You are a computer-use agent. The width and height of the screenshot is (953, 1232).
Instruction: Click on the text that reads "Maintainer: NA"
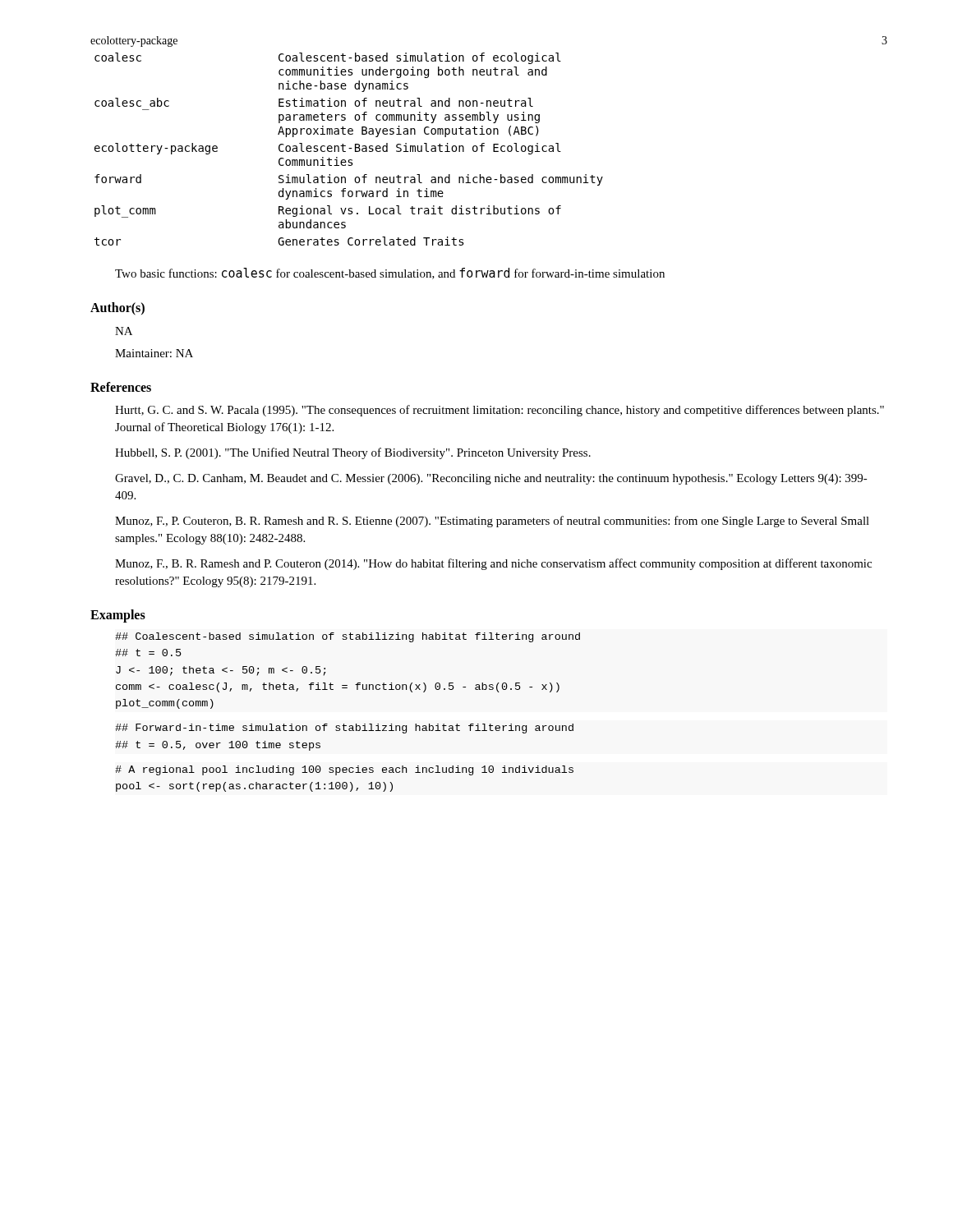pos(154,353)
